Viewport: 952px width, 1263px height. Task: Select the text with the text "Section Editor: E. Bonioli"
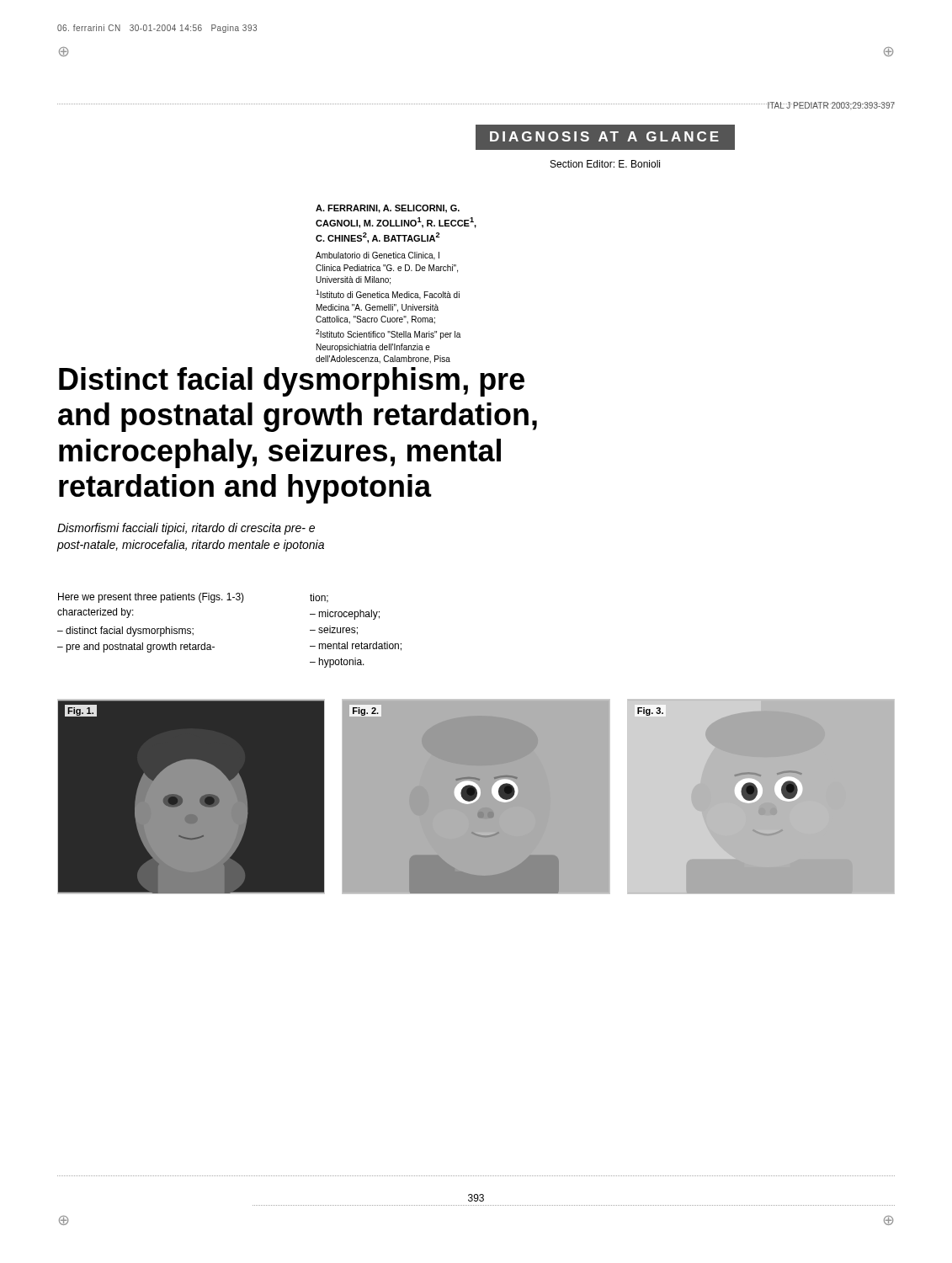pos(605,164)
